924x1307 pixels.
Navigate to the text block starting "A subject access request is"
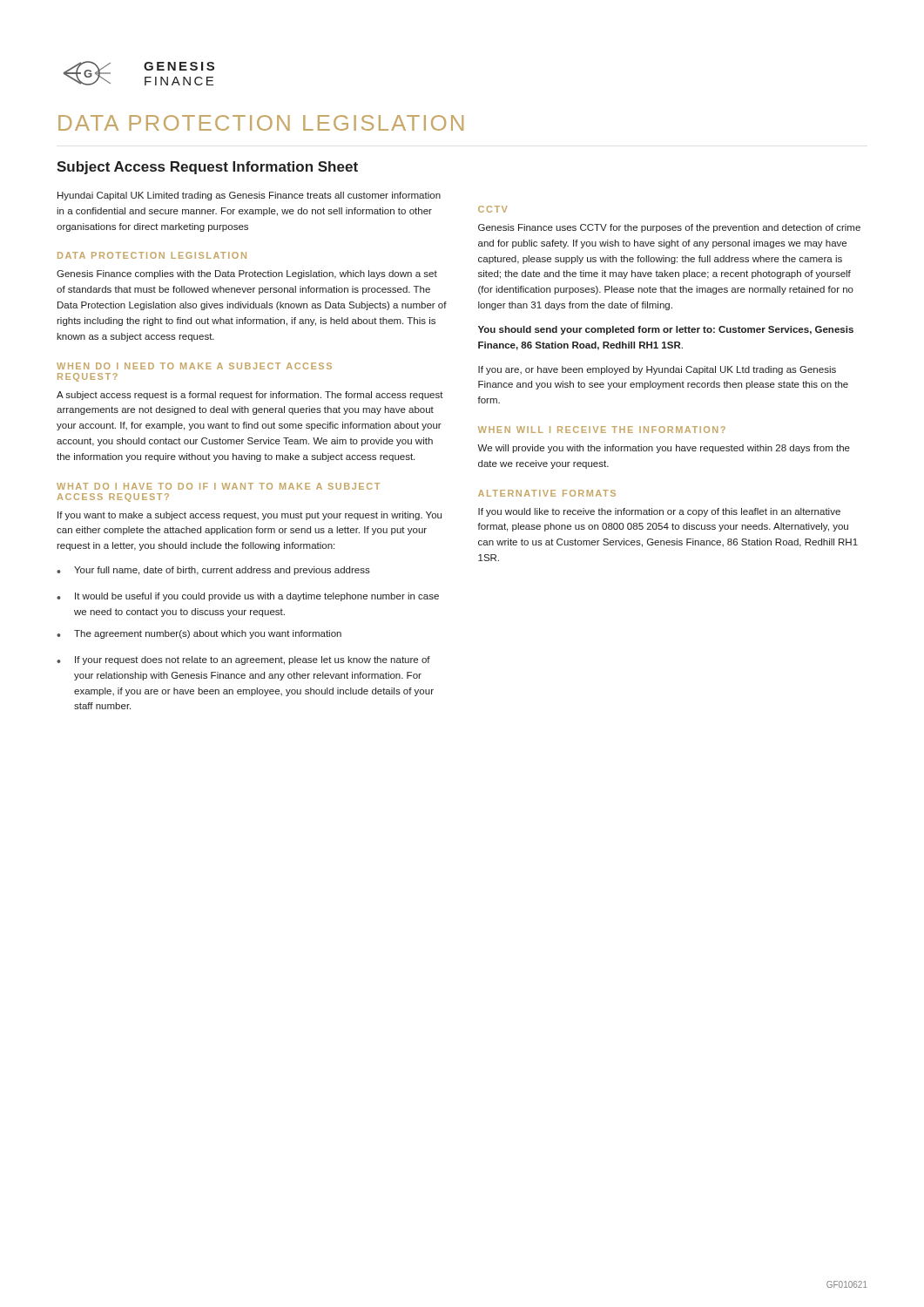[x=250, y=425]
